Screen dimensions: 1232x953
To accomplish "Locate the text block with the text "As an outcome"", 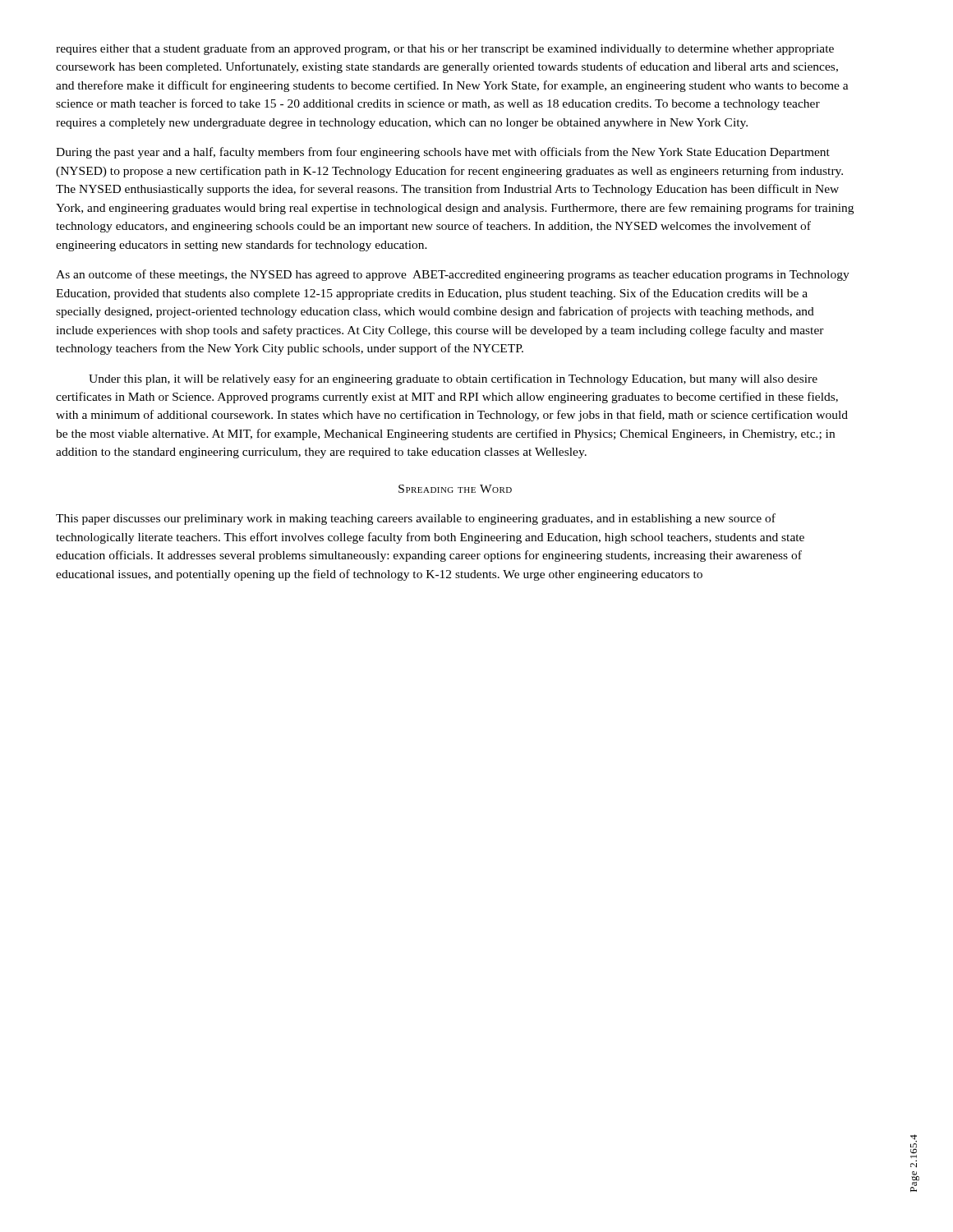I will (x=455, y=312).
